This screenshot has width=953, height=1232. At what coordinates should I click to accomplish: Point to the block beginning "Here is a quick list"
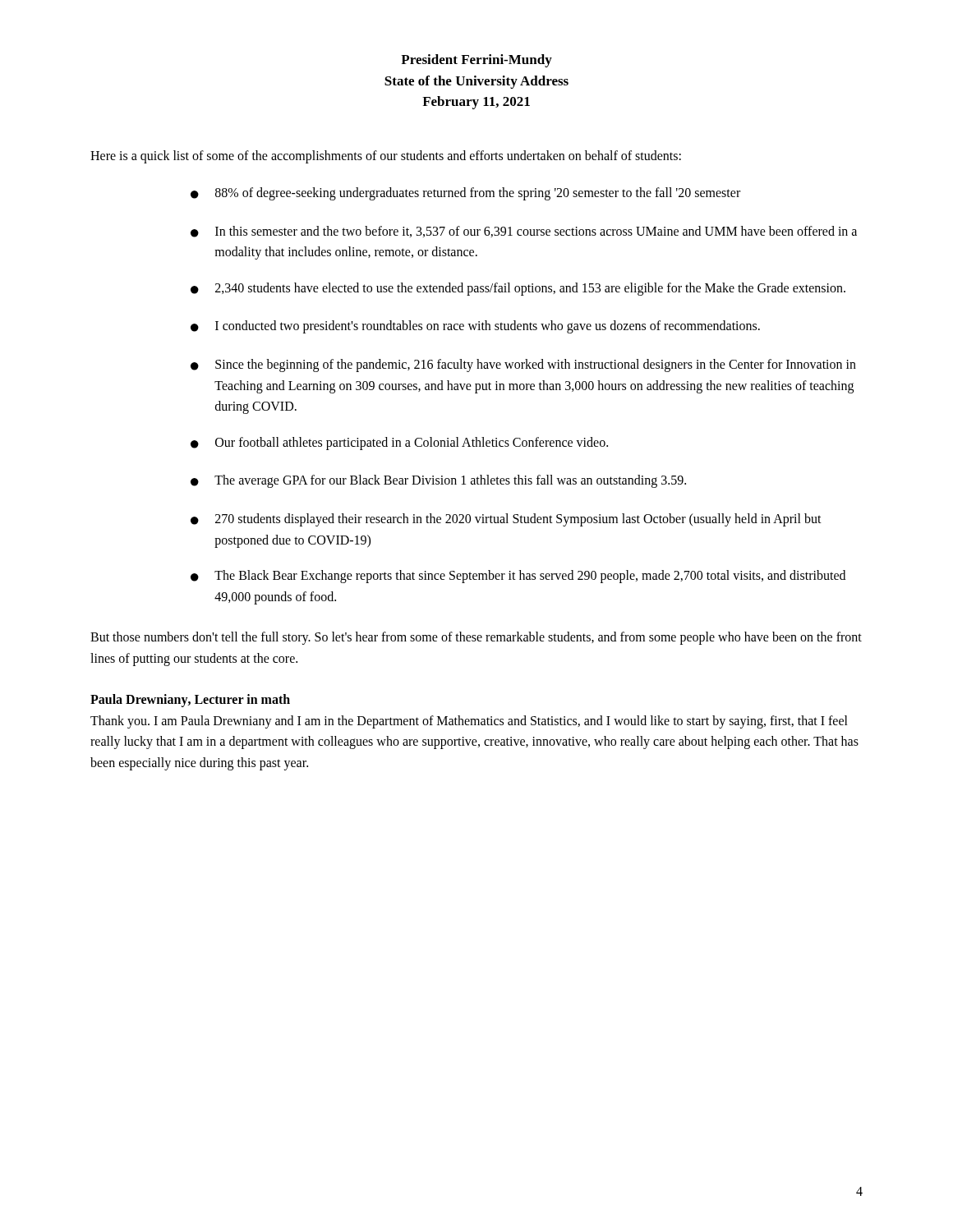tap(386, 155)
